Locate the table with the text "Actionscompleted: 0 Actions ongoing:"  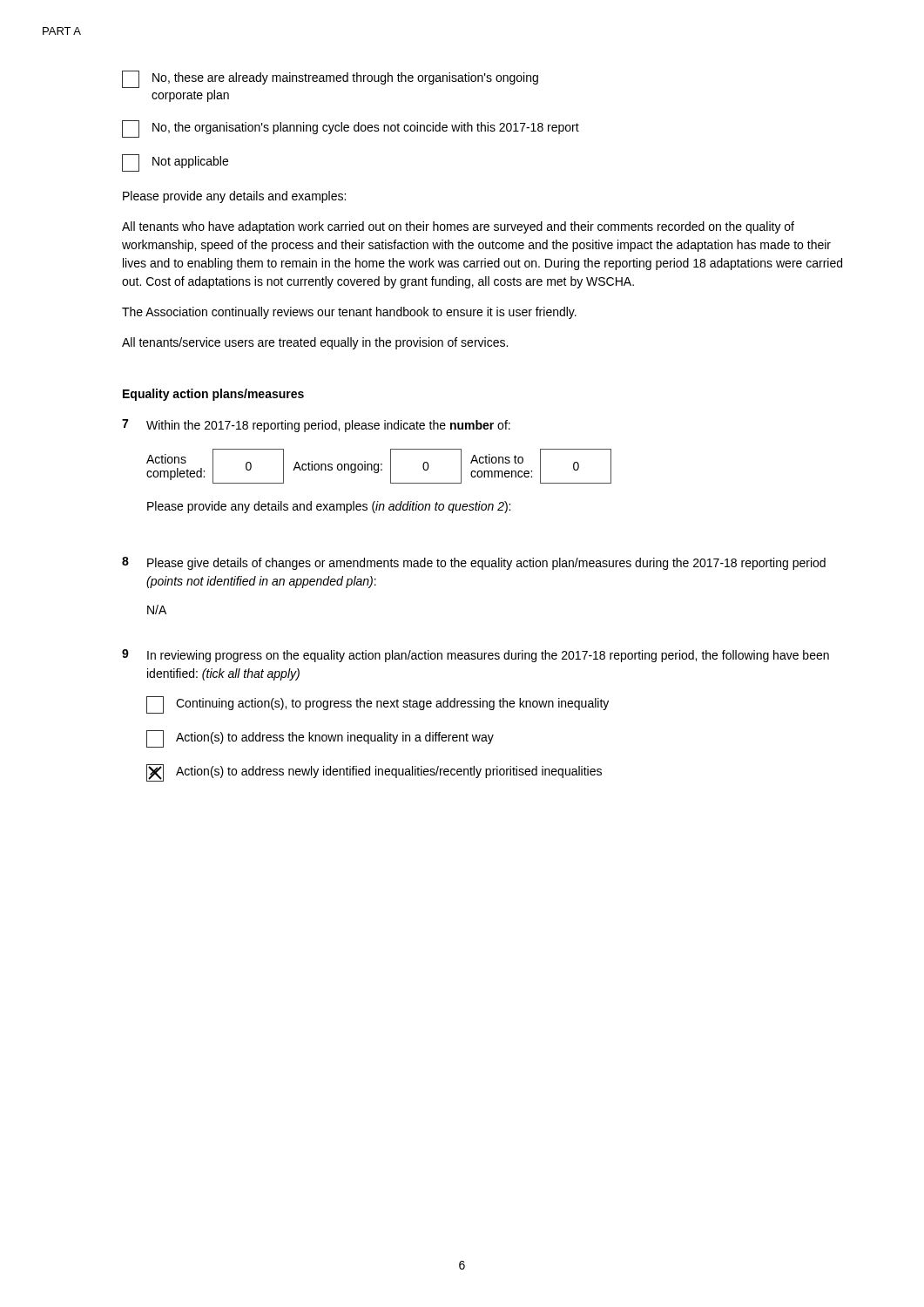(500, 466)
